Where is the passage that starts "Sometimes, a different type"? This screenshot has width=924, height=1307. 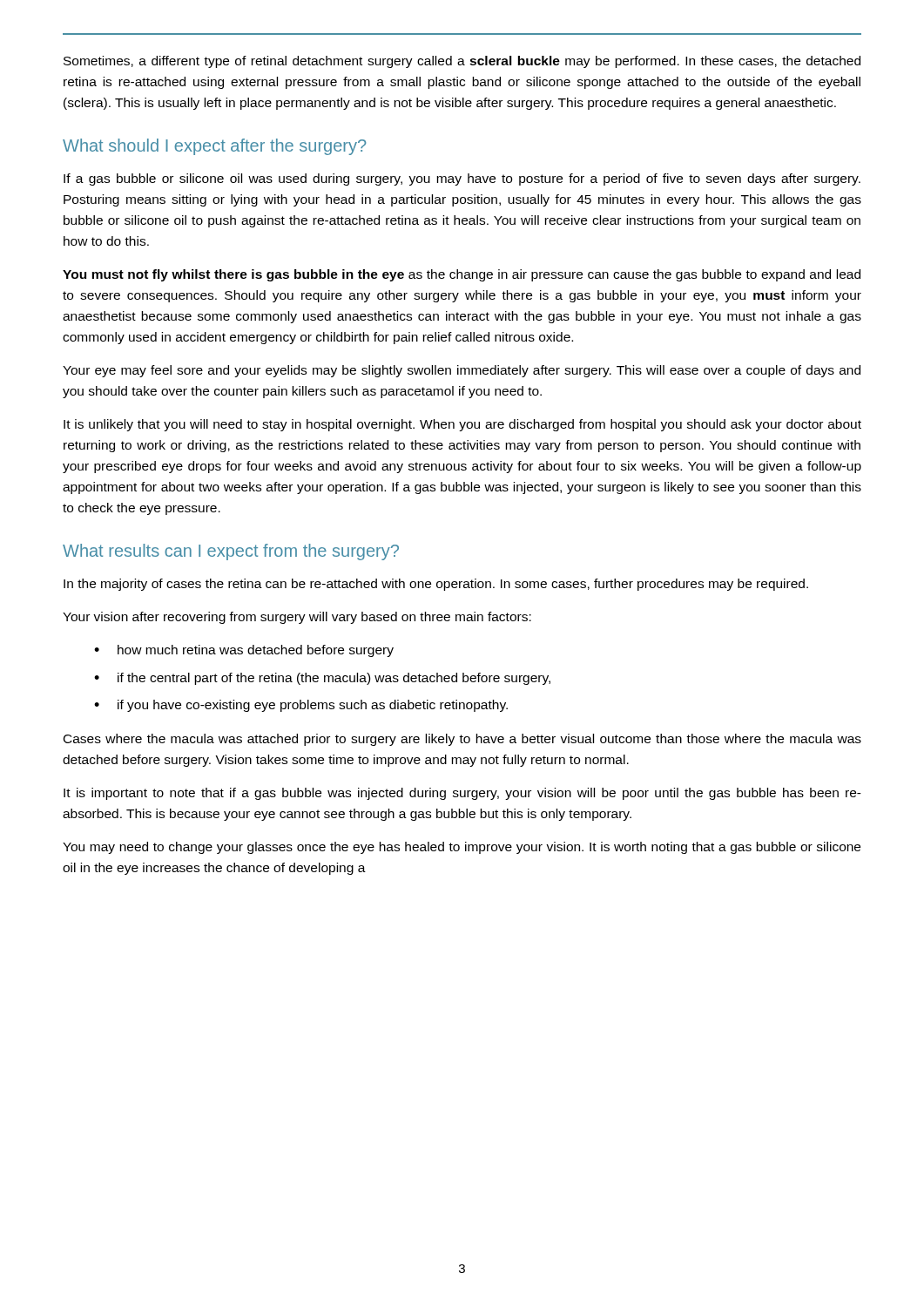coord(462,81)
